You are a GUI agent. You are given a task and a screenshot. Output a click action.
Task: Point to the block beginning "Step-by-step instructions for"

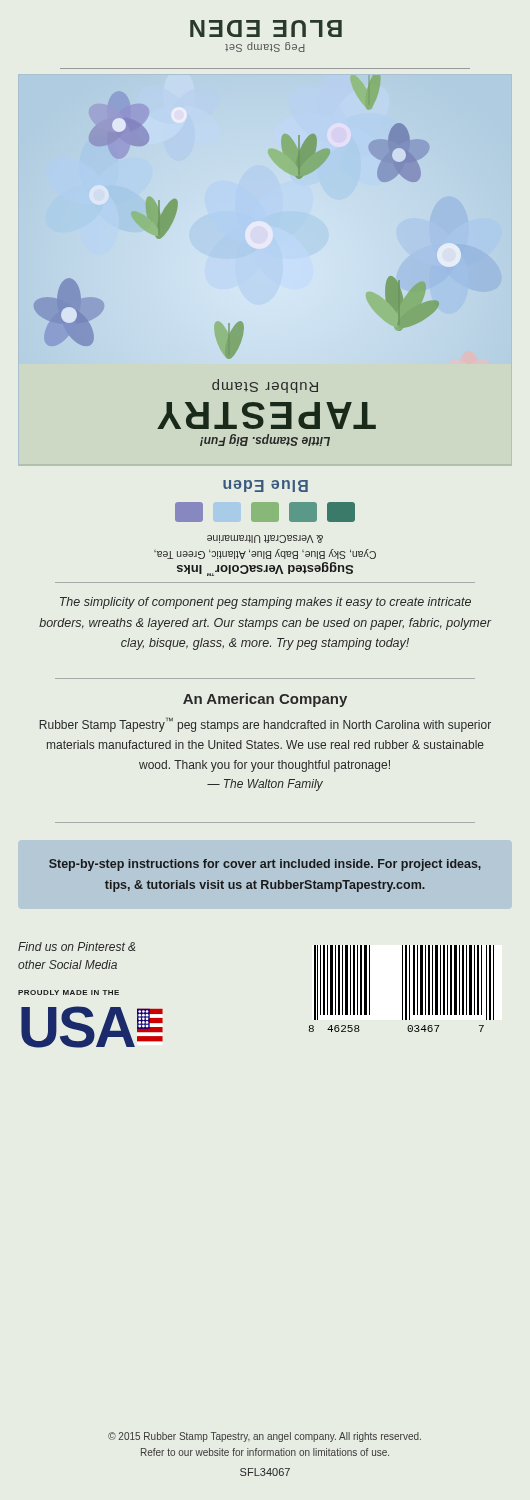[265, 875]
